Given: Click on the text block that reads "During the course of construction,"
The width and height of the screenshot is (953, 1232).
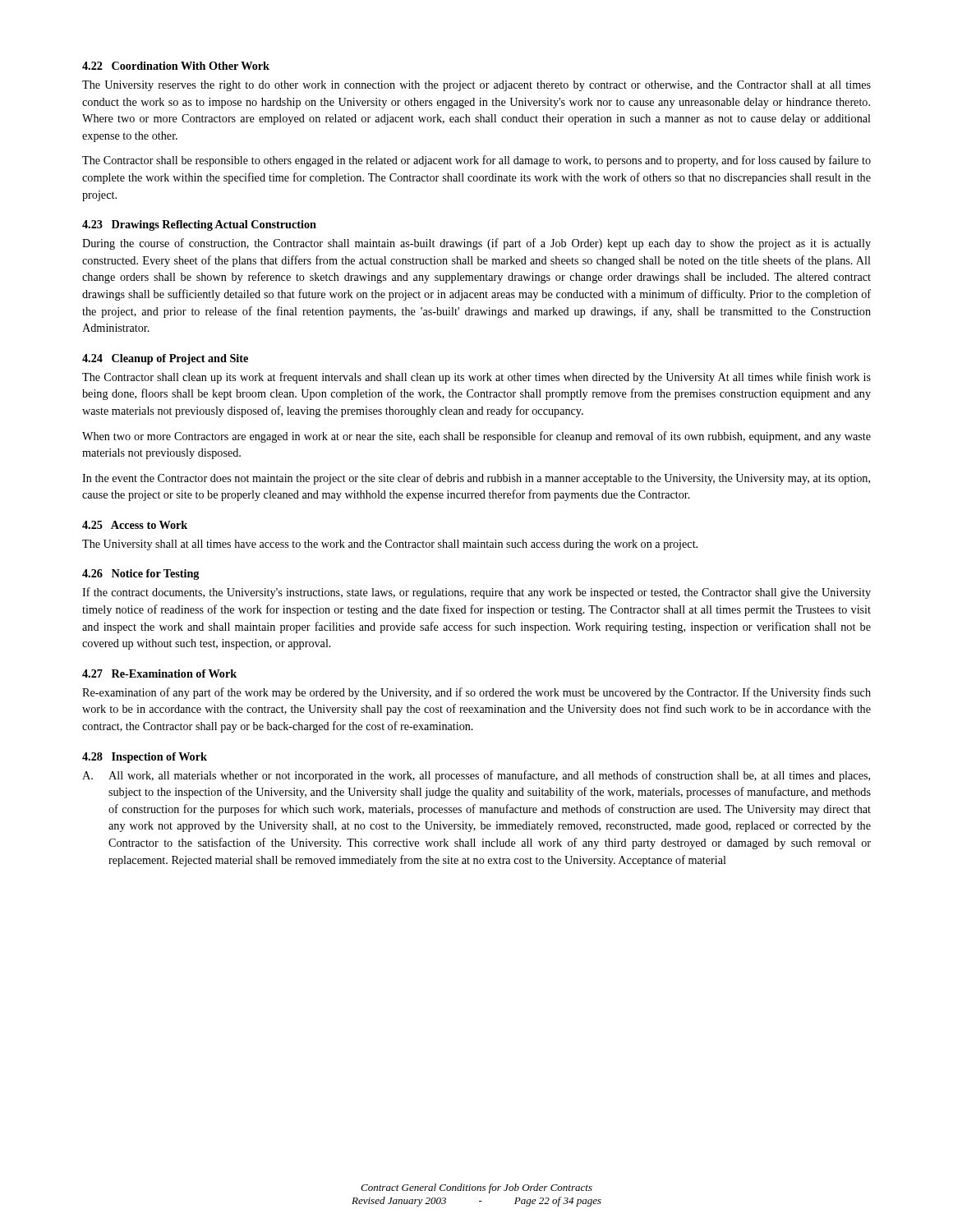Looking at the screenshot, I should coord(476,286).
